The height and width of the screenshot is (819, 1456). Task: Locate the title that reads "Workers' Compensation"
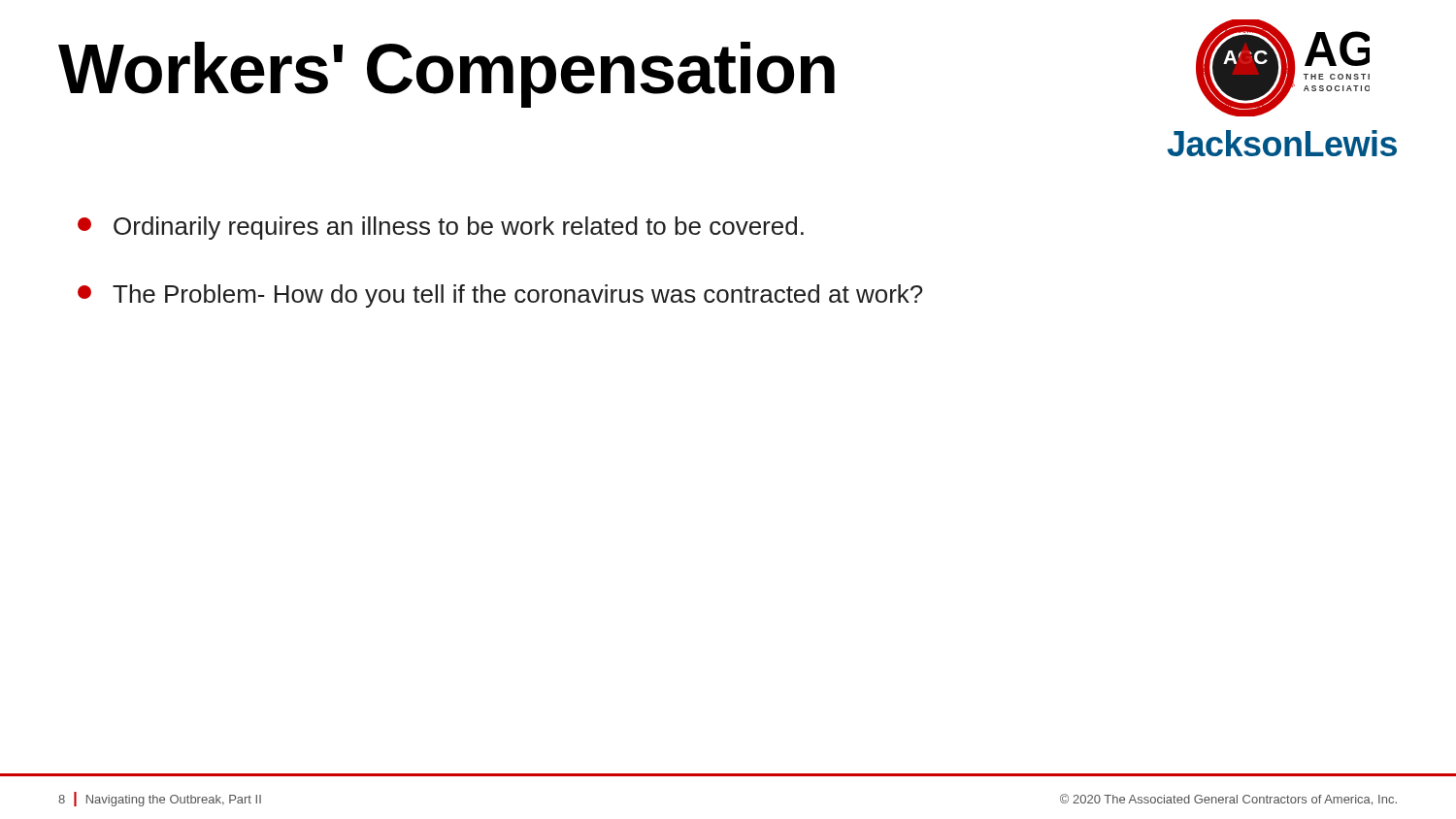[x=448, y=69]
